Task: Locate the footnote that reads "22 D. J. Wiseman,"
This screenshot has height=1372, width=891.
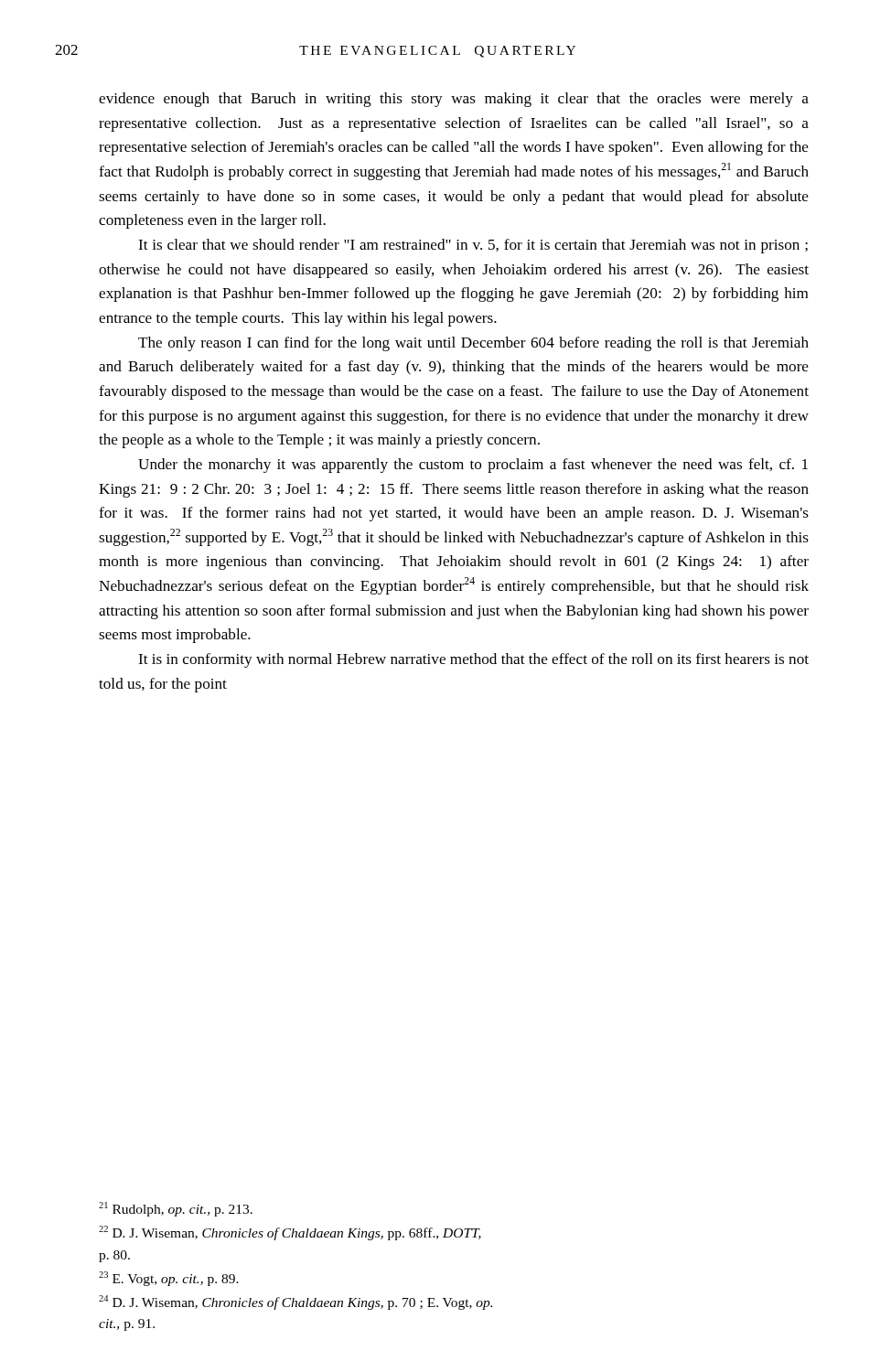Action: [x=290, y=1243]
